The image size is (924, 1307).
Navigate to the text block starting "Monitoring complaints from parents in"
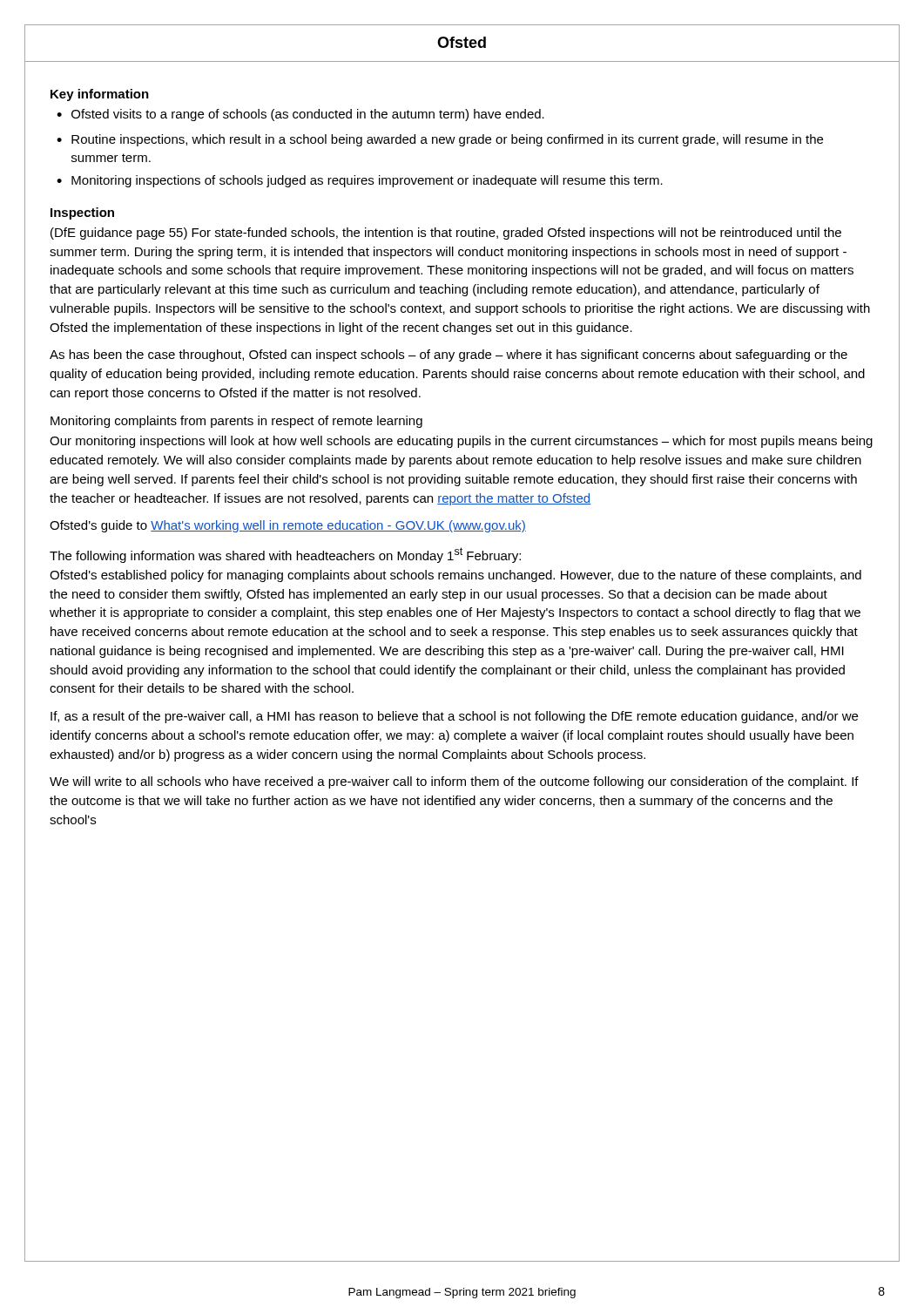point(236,420)
